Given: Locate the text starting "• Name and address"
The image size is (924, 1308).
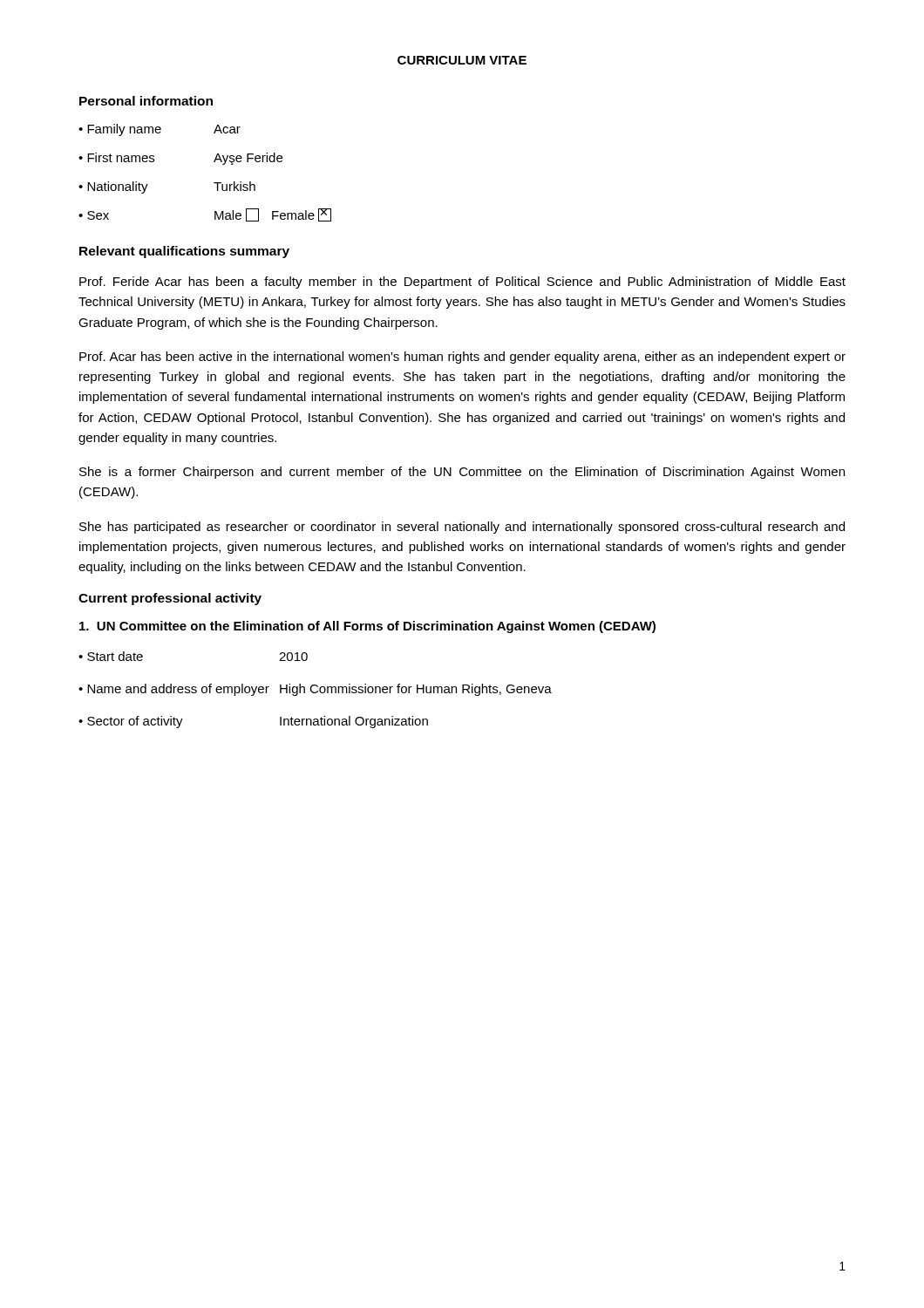Looking at the screenshot, I should click(x=315, y=689).
